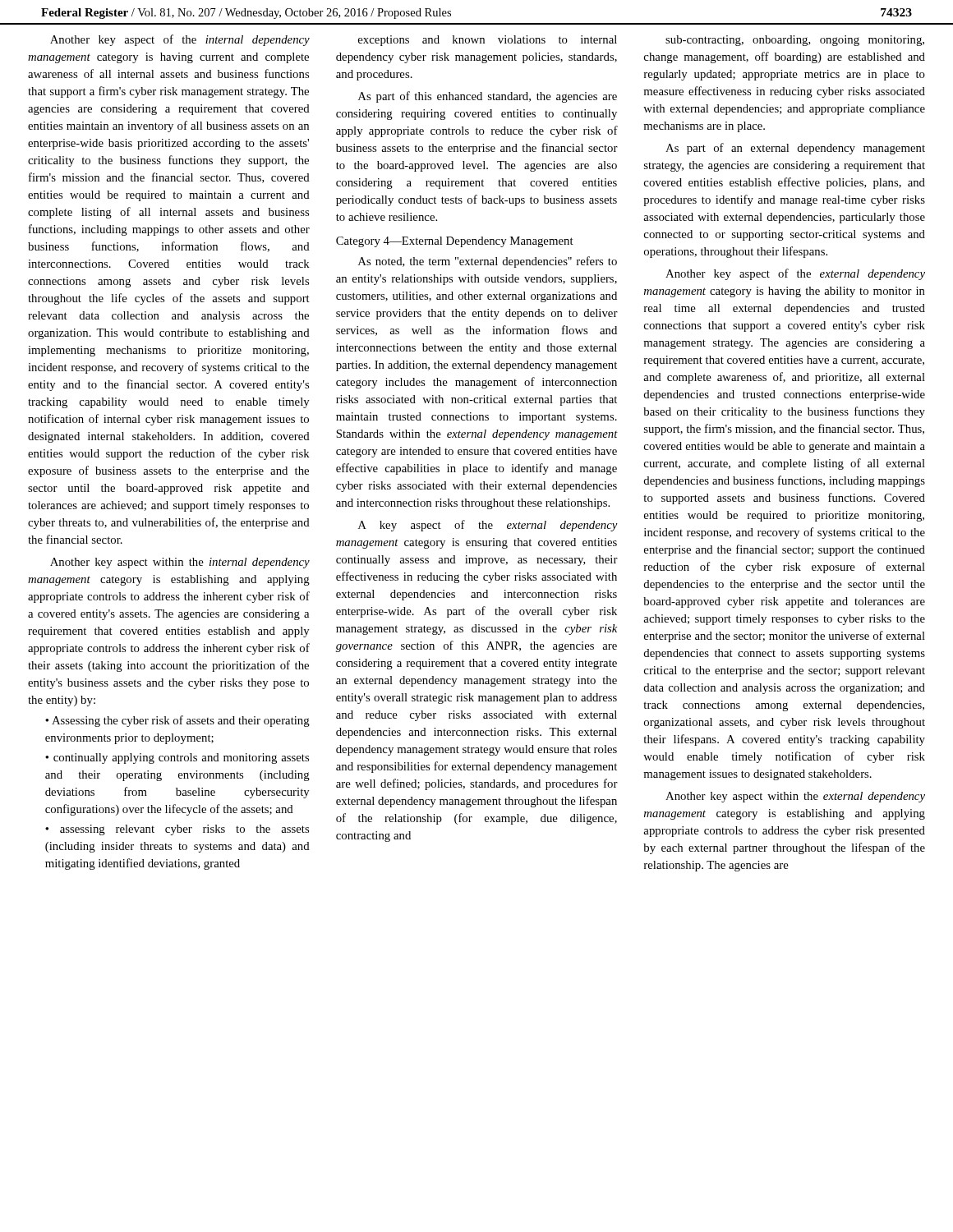Select the text block with the text "Another key aspect within the external dependency management"
Image resolution: width=953 pixels, height=1232 pixels.
(x=784, y=831)
